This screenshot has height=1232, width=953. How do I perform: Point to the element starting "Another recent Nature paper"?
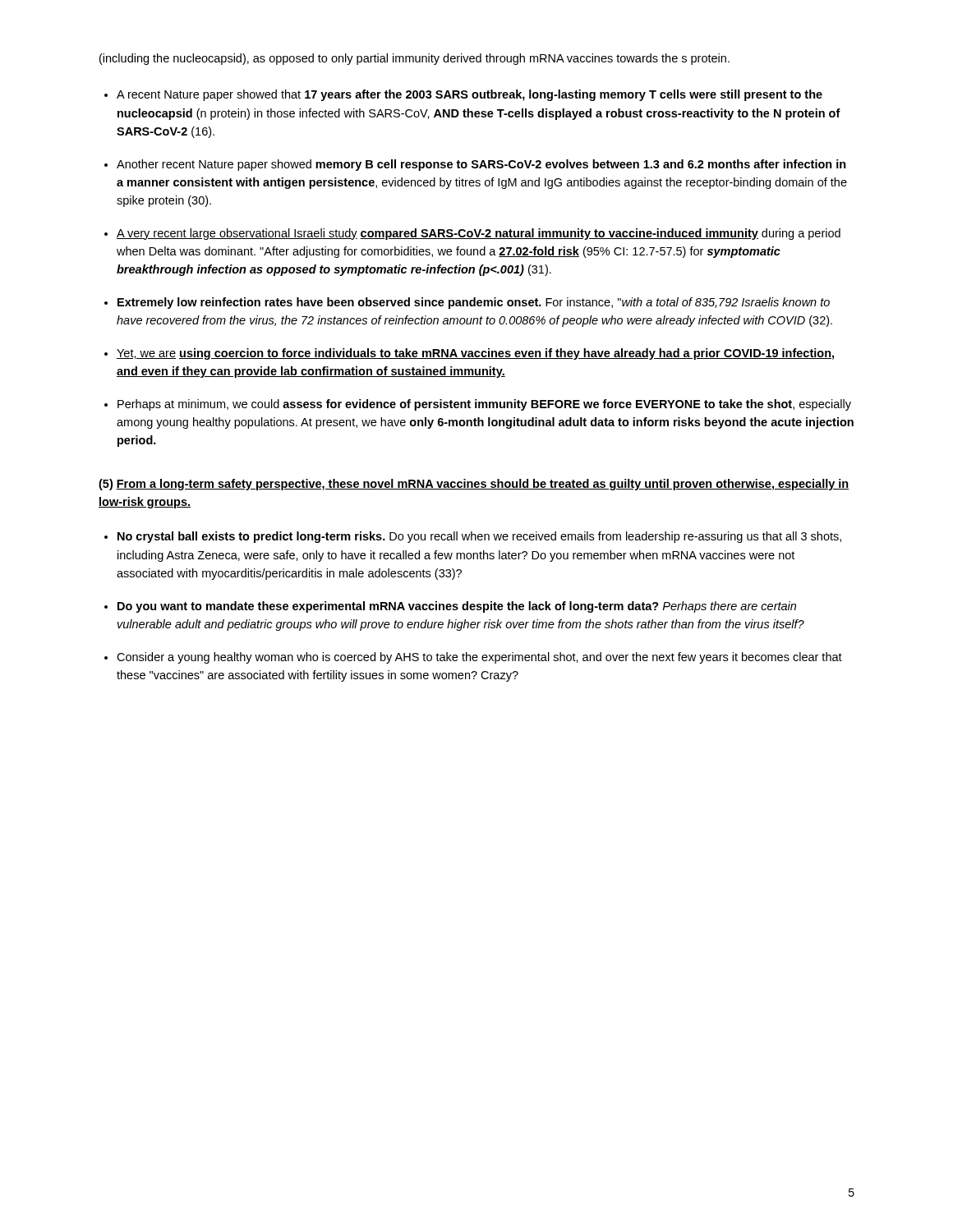click(482, 182)
